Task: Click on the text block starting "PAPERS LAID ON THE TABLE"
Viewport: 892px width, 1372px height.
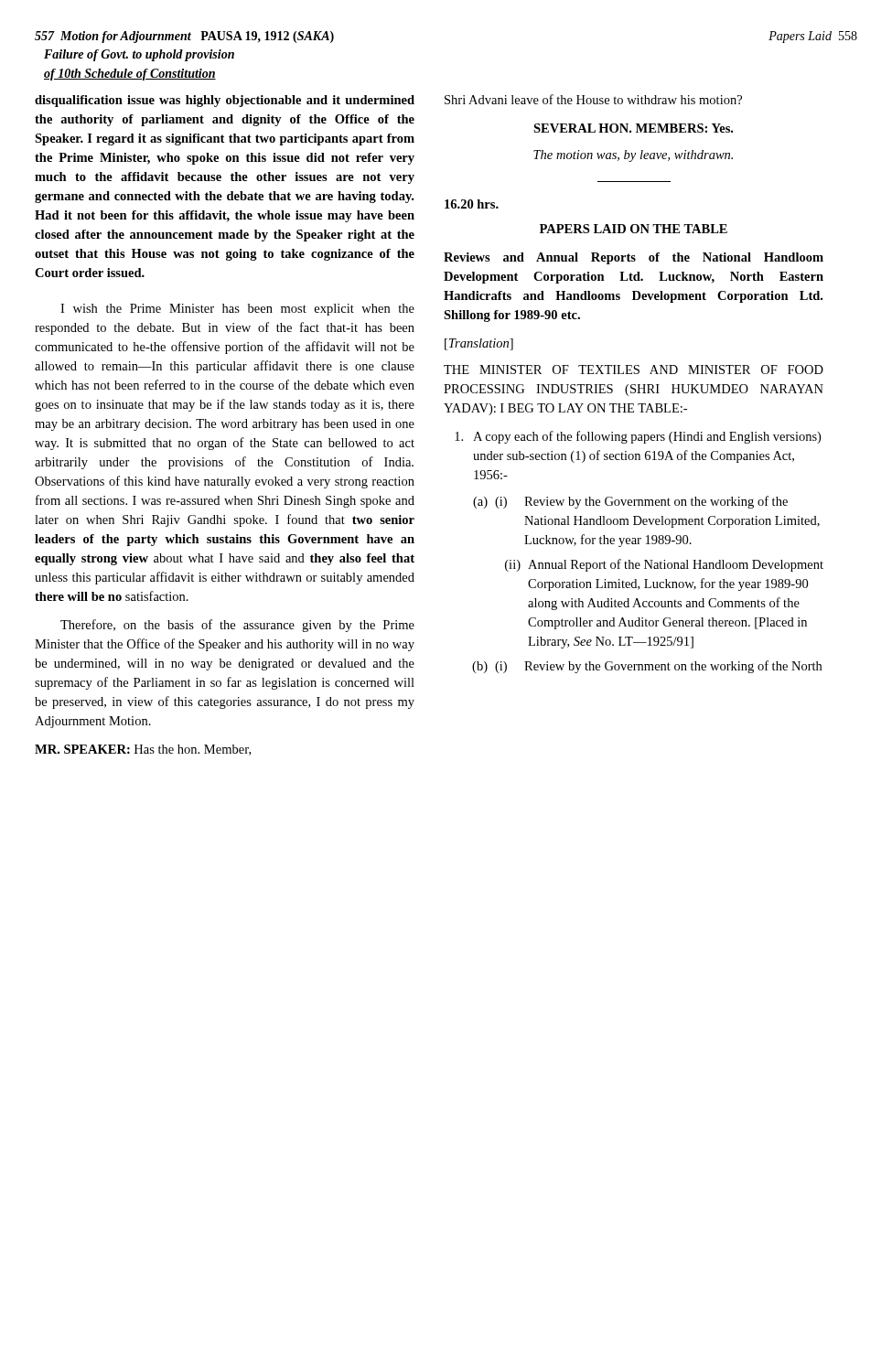Action: coord(634,229)
